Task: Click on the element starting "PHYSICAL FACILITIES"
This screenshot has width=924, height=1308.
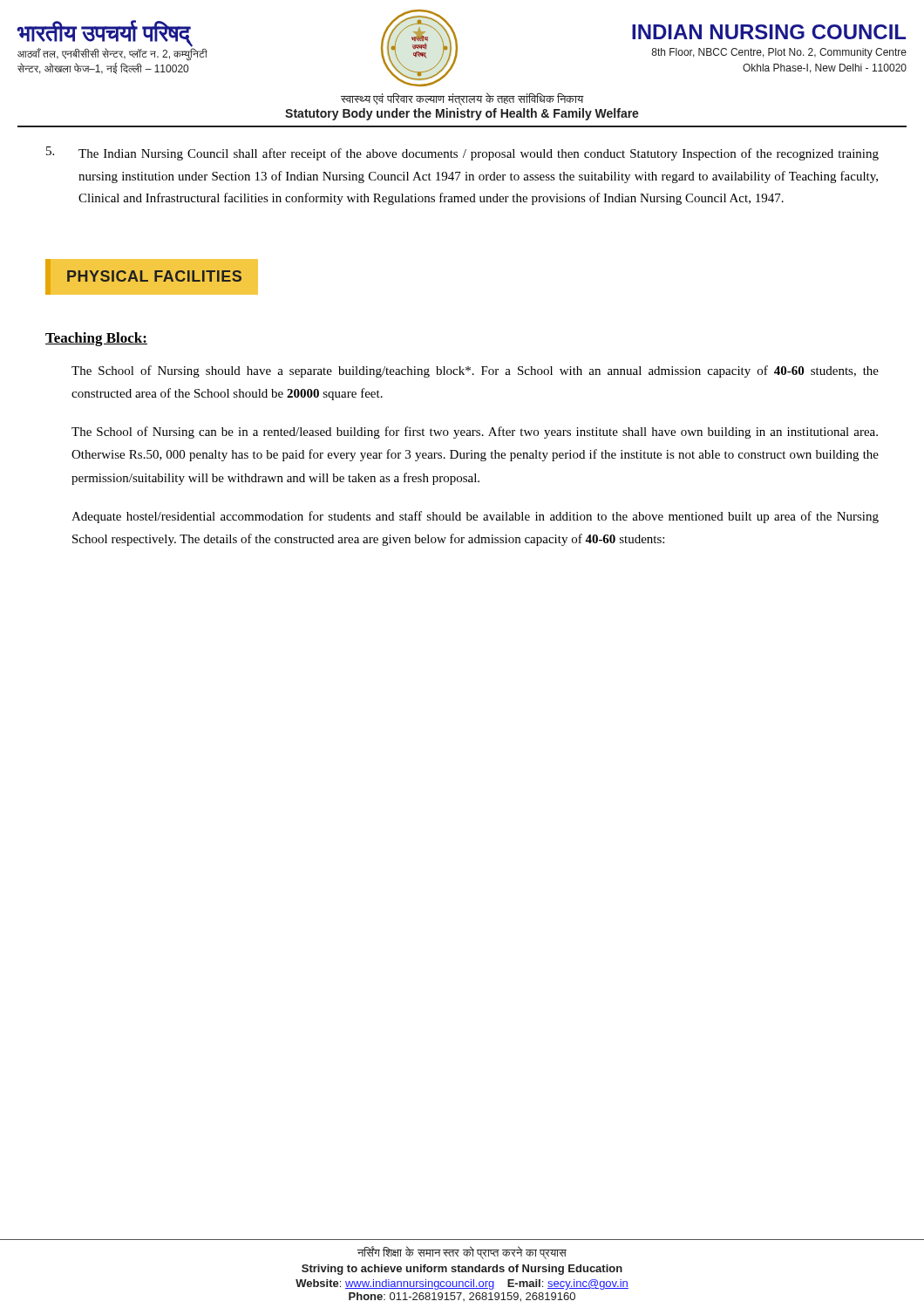Action: 152,276
